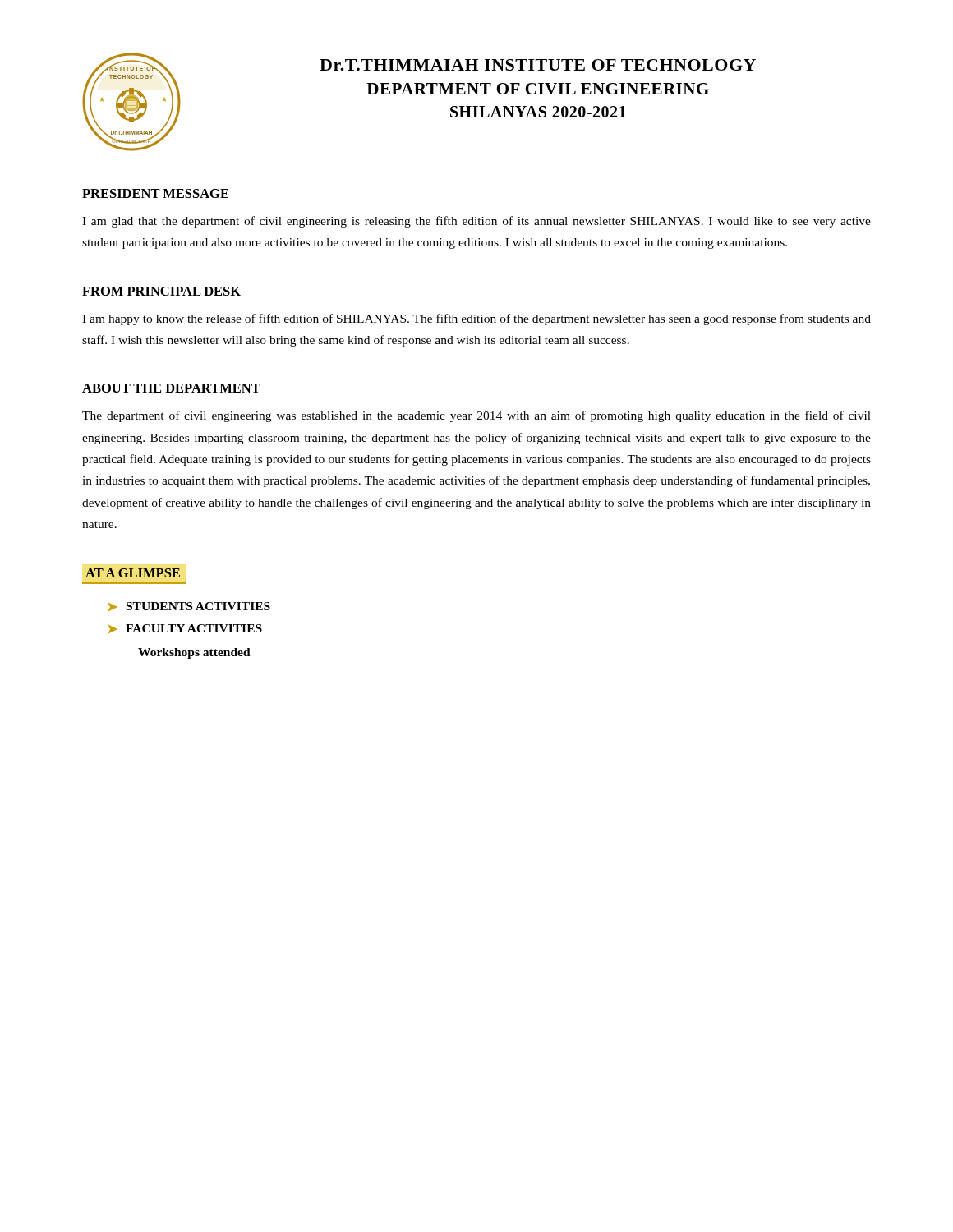Find "AT A GLIMPSE" on this page
This screenshot has height=1232, width=953.
click(134, 574)
